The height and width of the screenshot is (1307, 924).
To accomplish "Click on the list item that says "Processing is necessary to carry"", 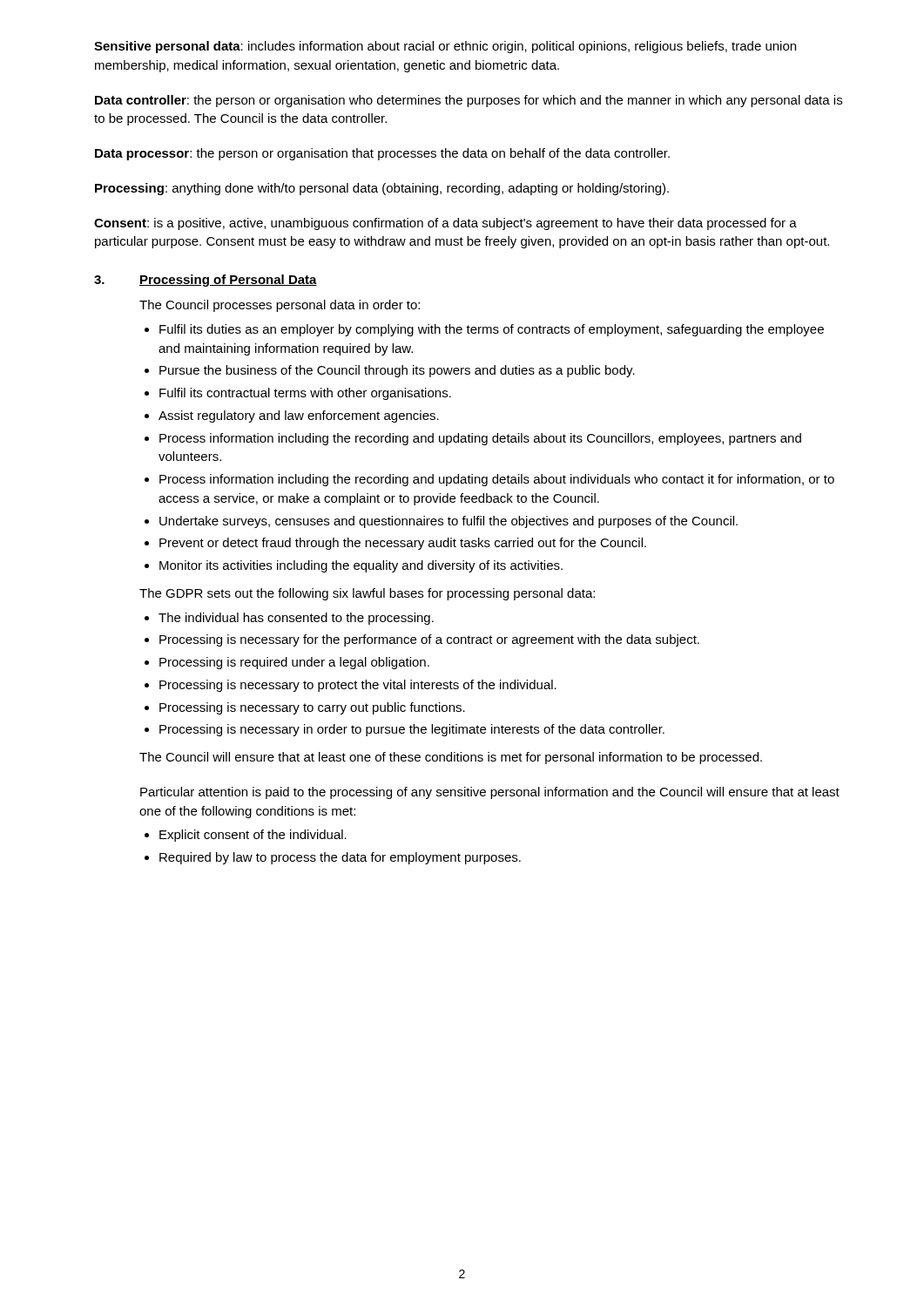I will pyautogui.click(x=312, y=707).
